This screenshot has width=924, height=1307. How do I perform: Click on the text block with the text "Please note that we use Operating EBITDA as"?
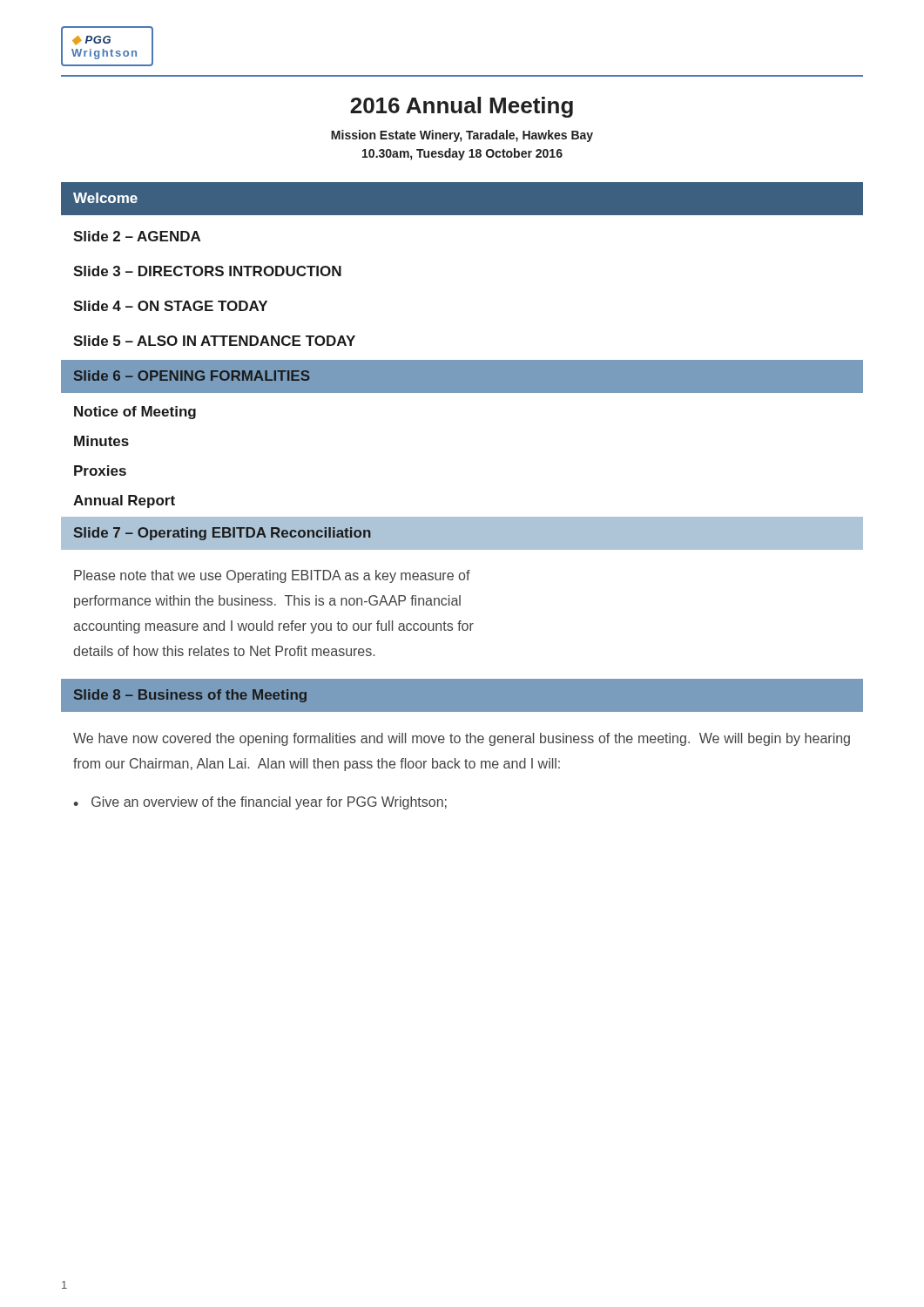pos(273,614)
